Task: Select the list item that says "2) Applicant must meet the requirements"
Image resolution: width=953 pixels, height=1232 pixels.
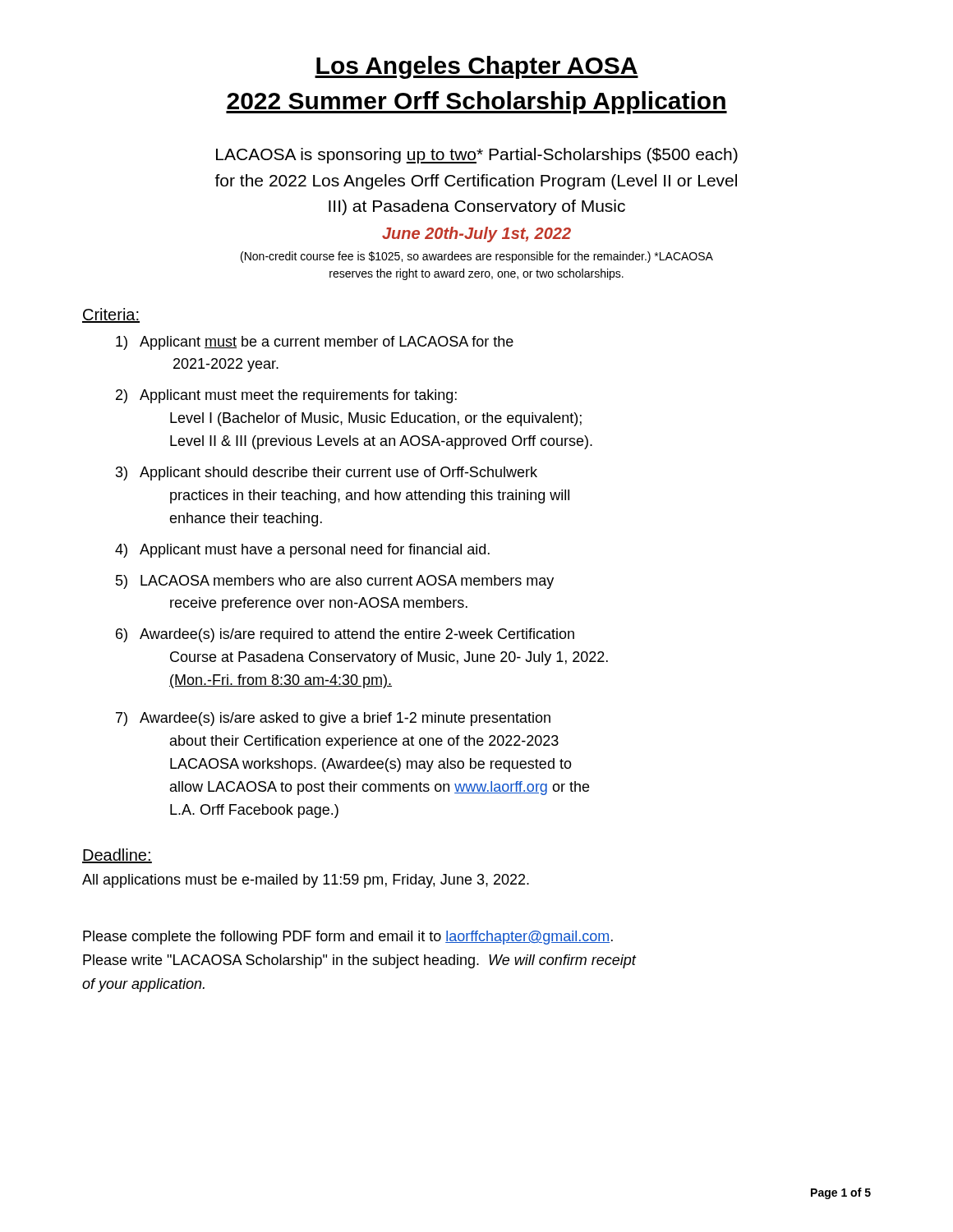Action: [493, 419]
